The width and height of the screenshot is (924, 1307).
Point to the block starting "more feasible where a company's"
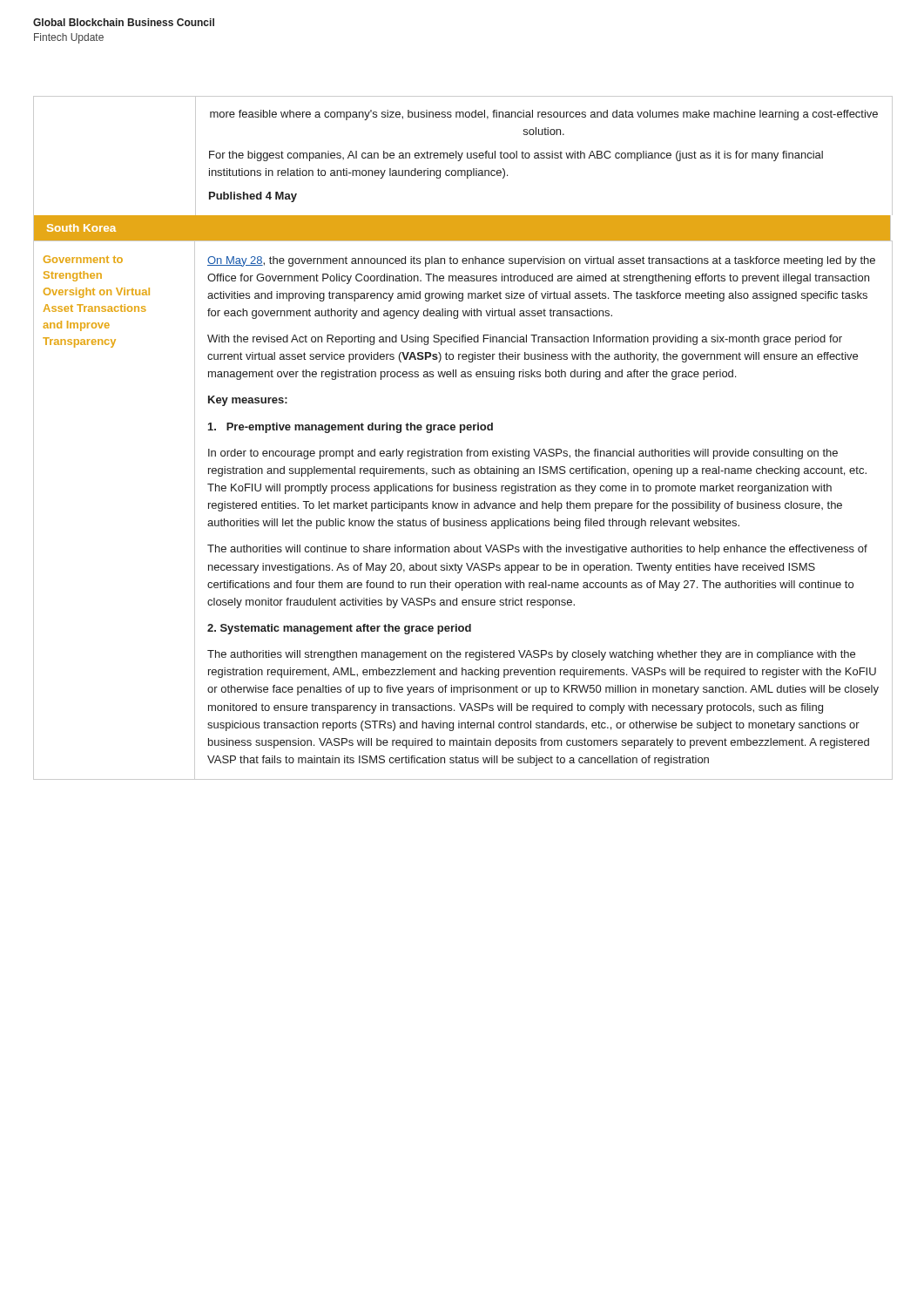[463, 156]
